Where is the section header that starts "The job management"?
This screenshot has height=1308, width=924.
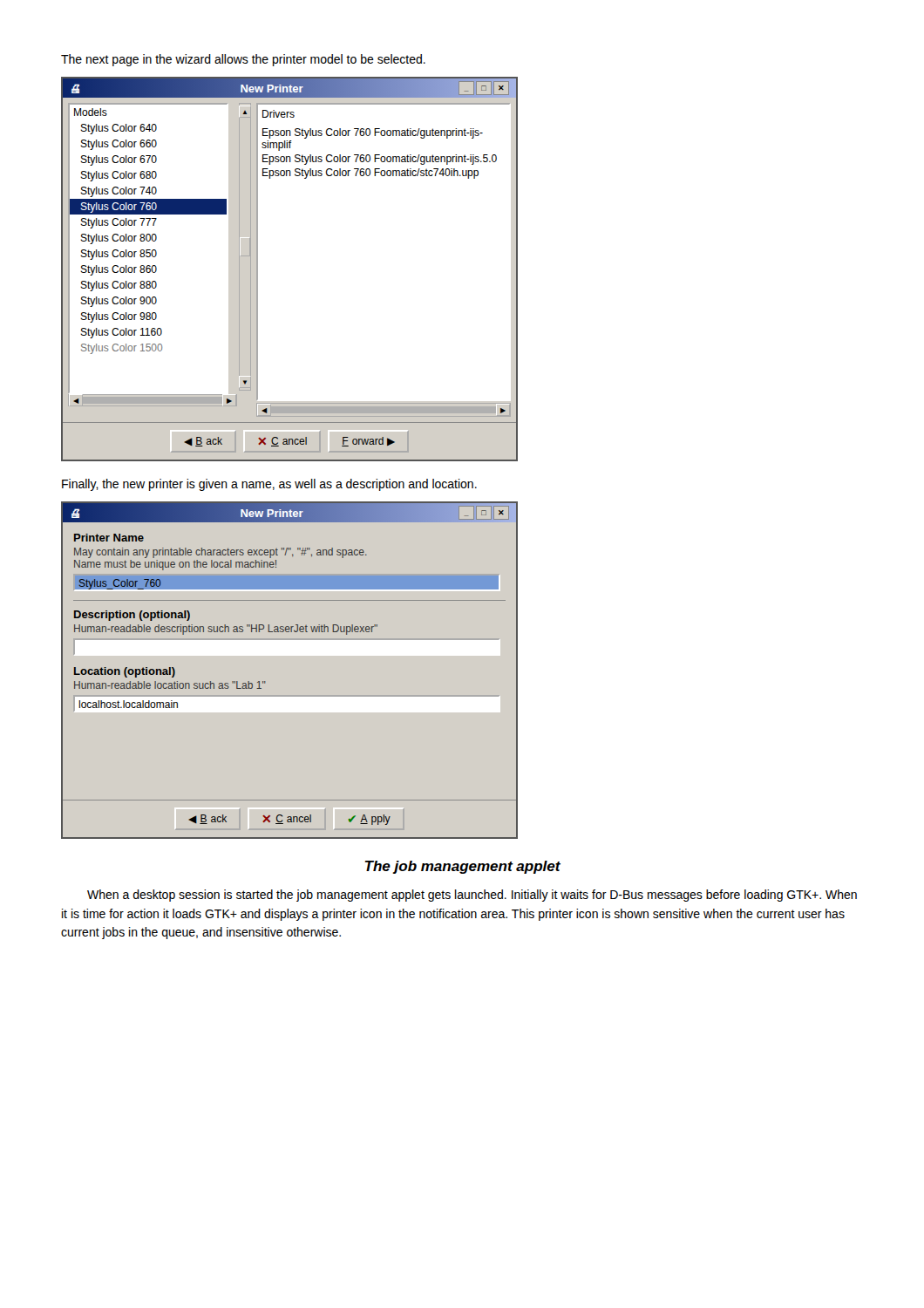pos(462,866)
